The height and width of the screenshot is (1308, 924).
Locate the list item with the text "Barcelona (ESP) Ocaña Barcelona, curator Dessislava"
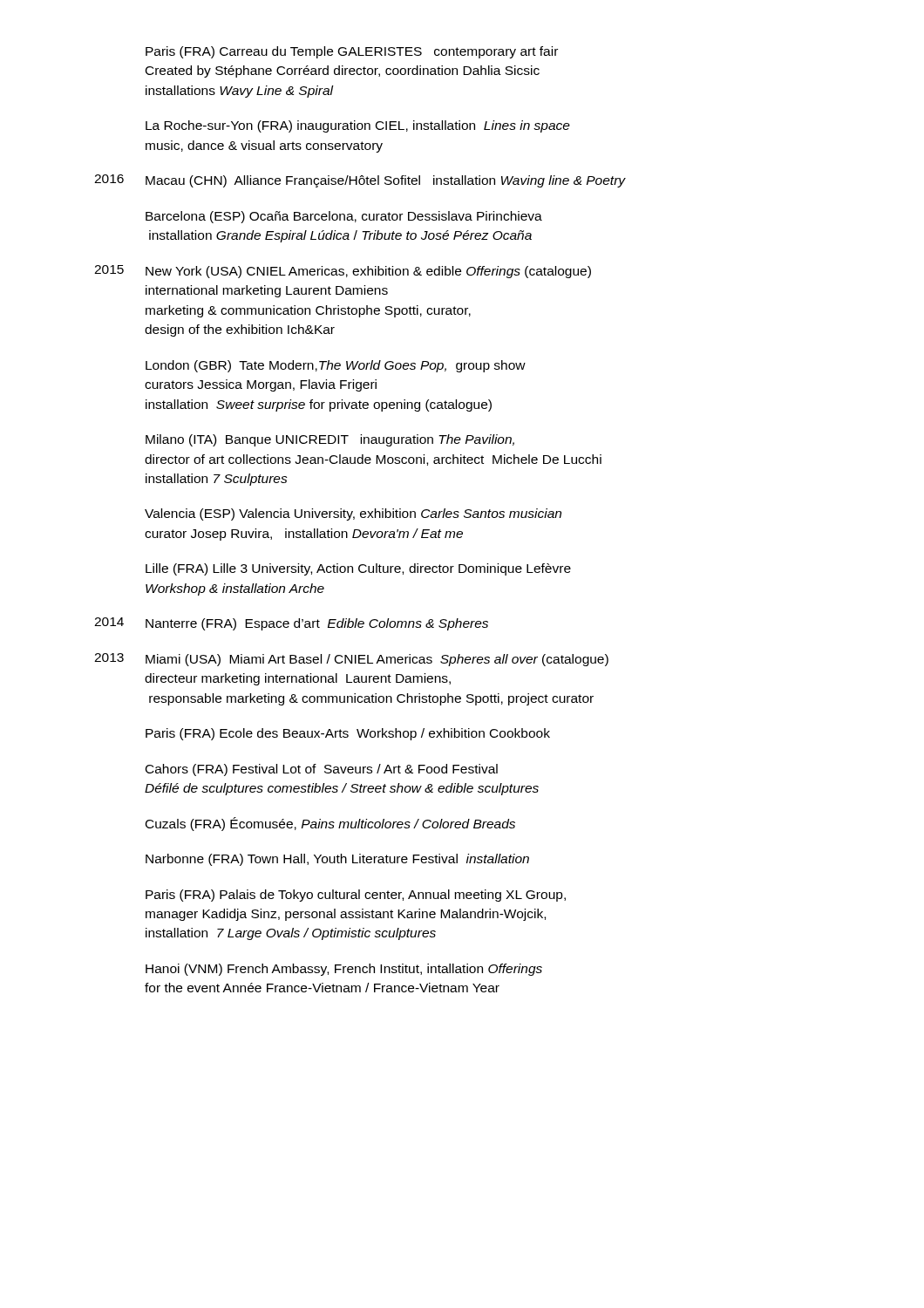pyautogui.click(x=343, y=225)
